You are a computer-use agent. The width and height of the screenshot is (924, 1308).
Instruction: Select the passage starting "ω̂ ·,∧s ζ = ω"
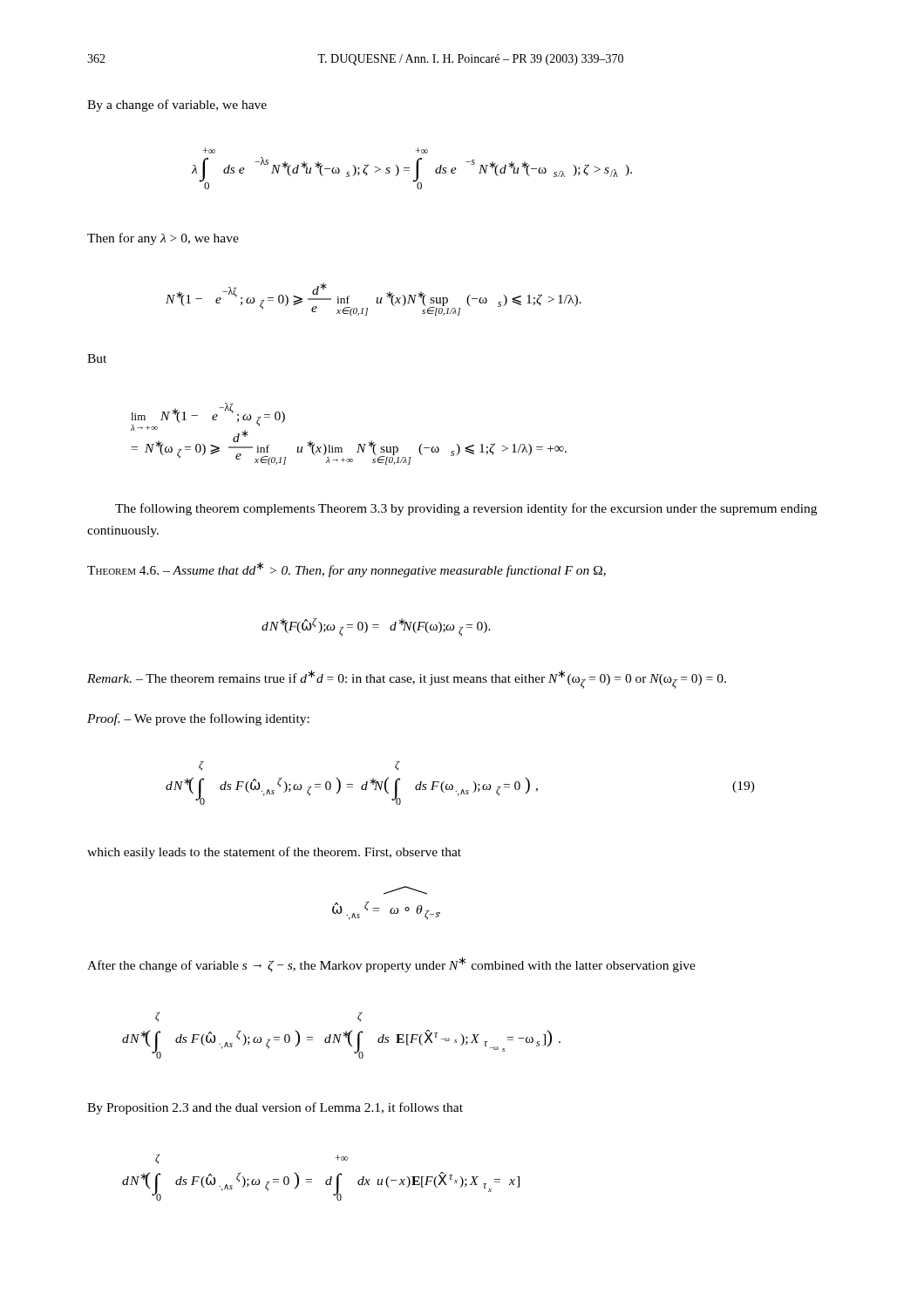(405, 890)
